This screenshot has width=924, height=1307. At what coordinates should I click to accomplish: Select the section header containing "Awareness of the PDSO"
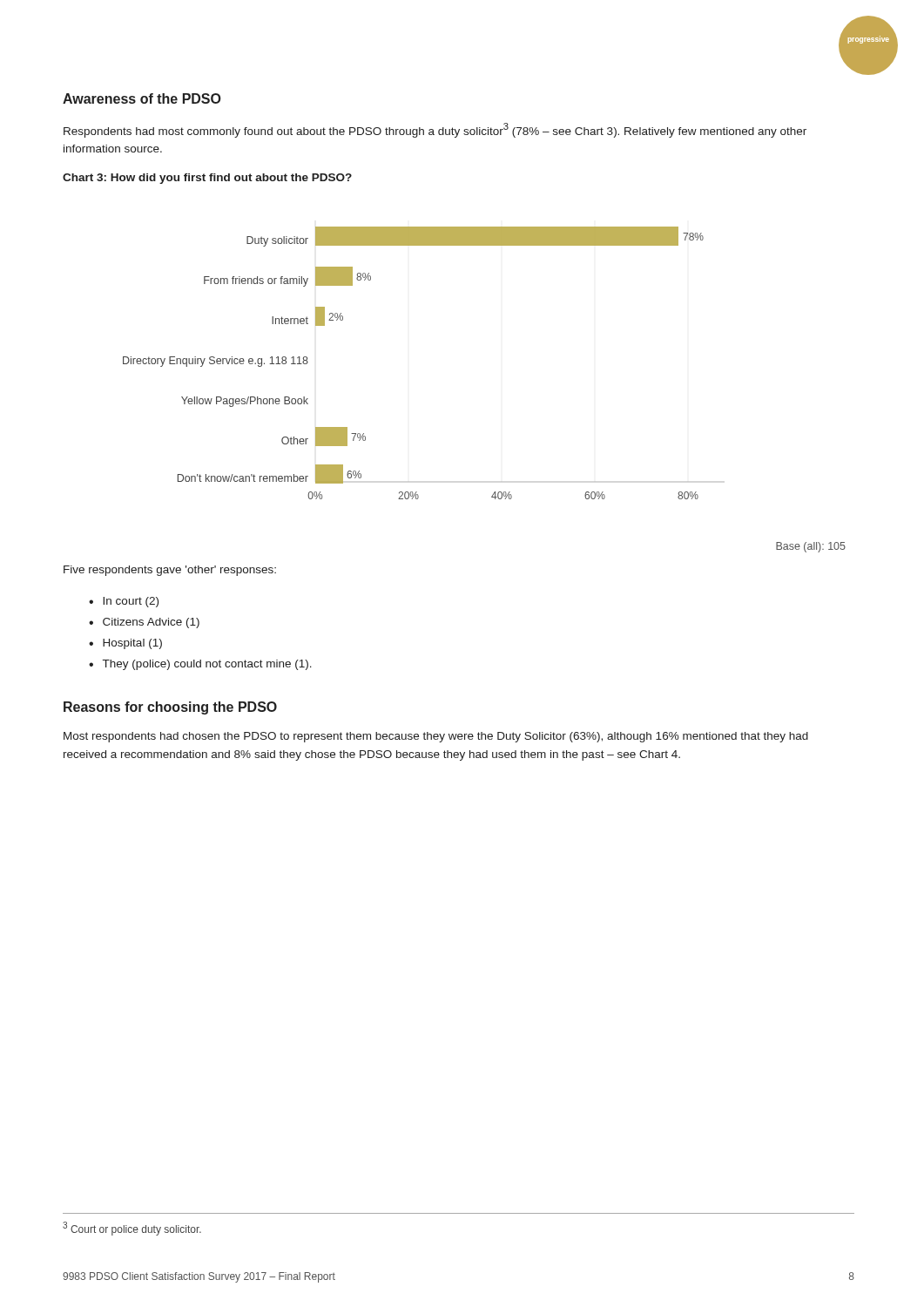[x=142, y=99]
